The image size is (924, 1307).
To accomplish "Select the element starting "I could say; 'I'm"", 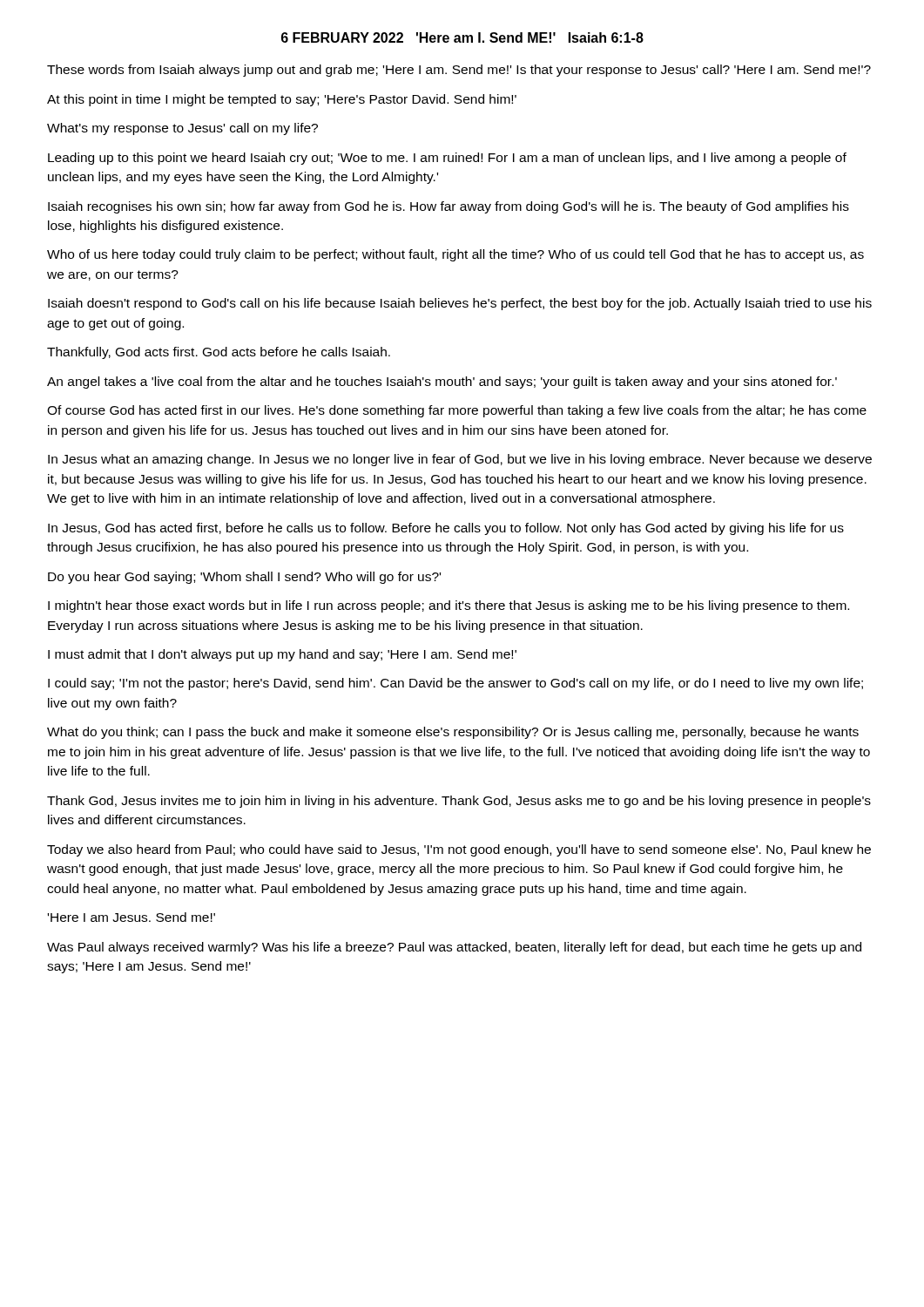I will (456, 693).
